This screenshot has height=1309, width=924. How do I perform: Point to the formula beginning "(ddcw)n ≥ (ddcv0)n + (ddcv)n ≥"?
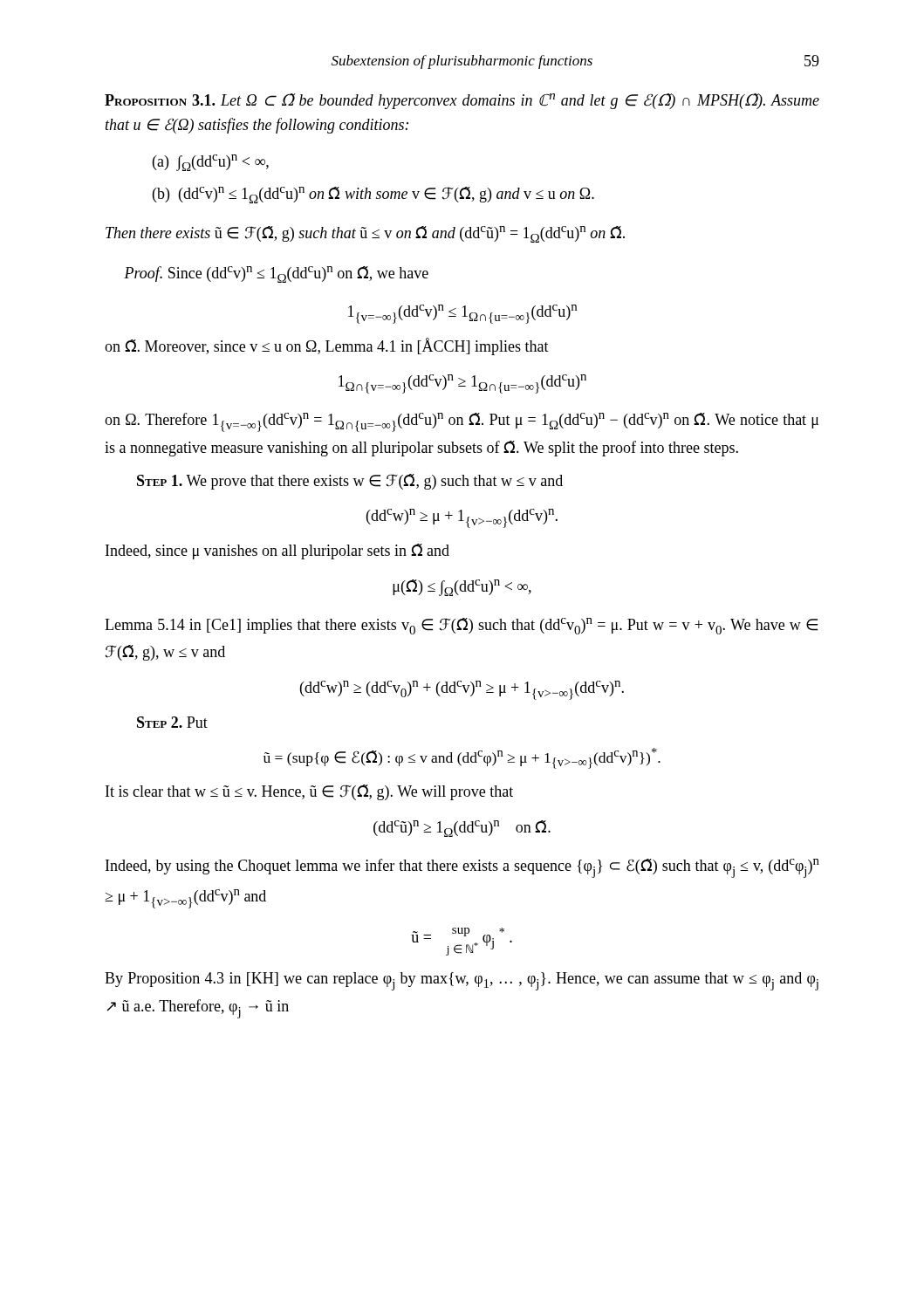[462, 688]
